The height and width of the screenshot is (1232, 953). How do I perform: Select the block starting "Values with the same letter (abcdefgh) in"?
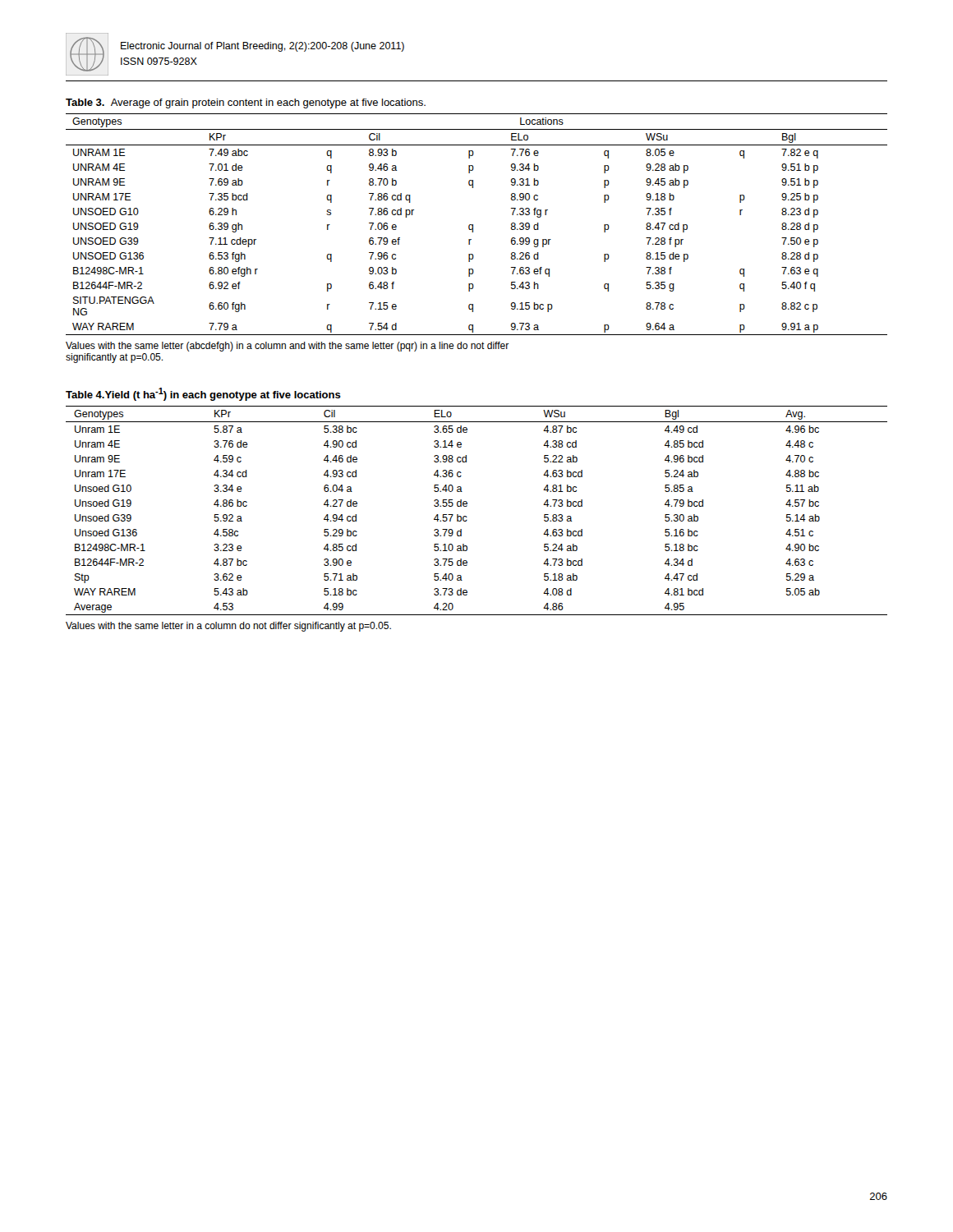pyautogui.click(x=287, y=352)
